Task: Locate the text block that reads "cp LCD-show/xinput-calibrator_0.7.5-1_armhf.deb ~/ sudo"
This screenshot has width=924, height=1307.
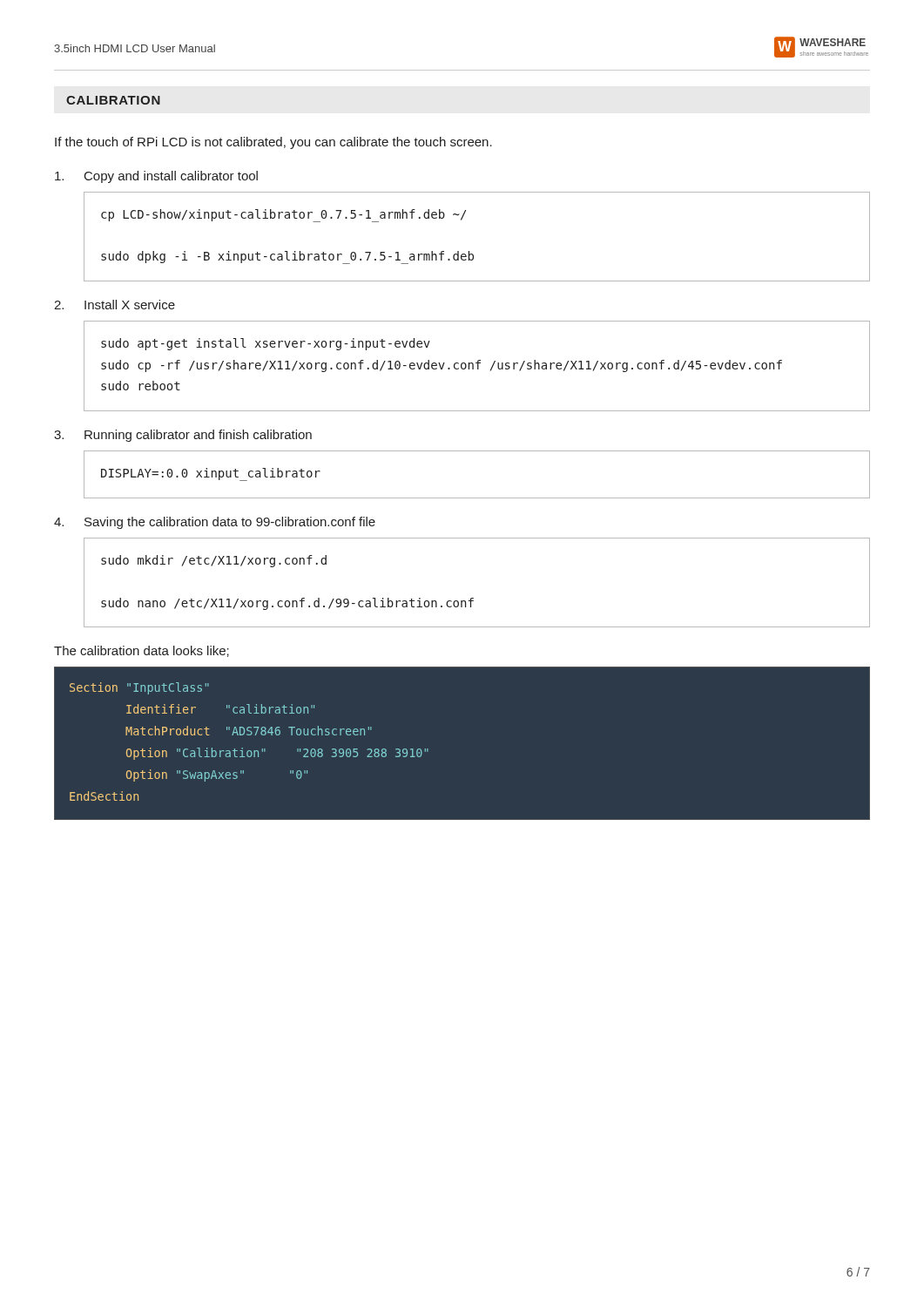Action: pyautogui.click(x=283, y=216)
